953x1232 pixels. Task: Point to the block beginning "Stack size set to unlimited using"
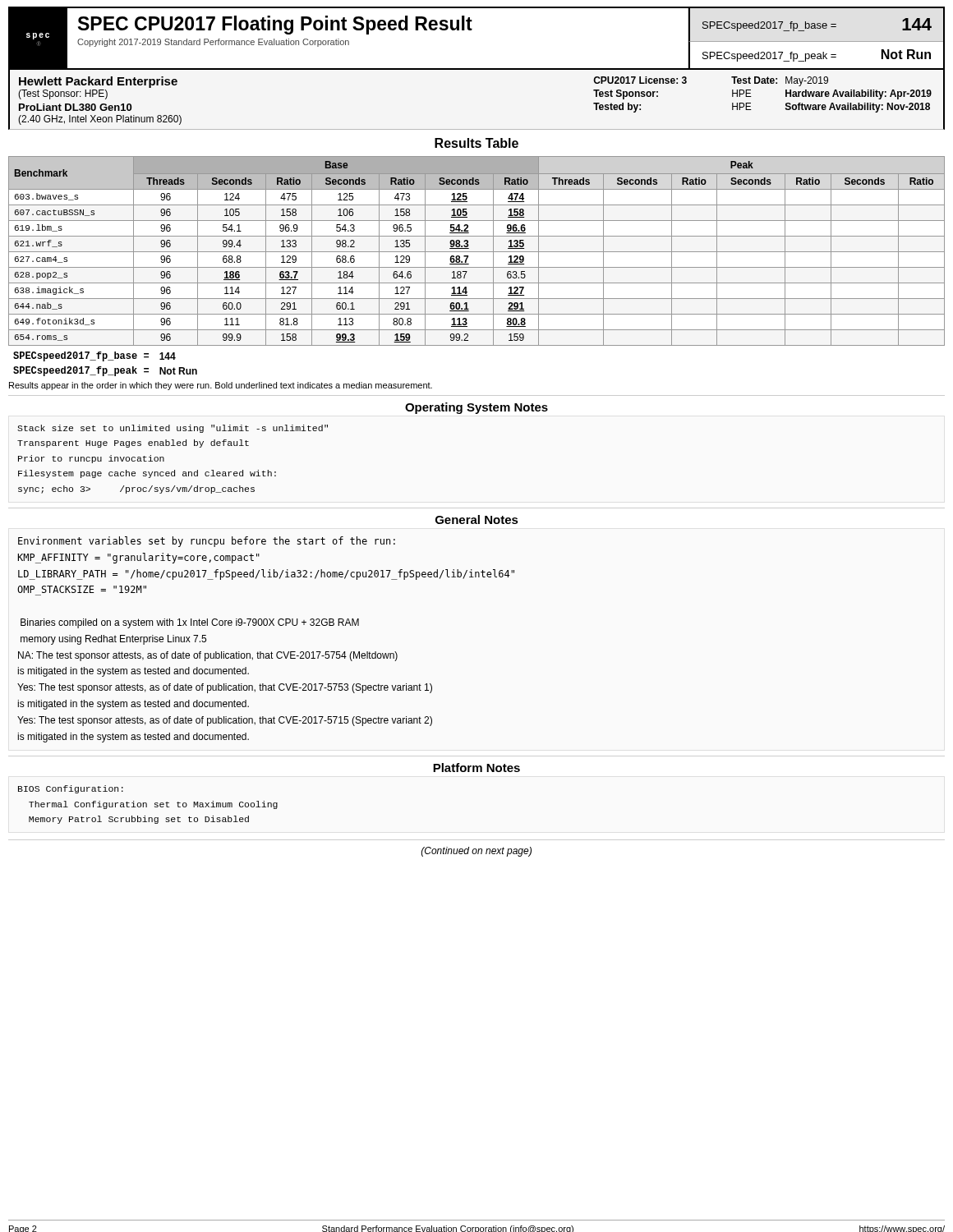(x=173, y=458)
